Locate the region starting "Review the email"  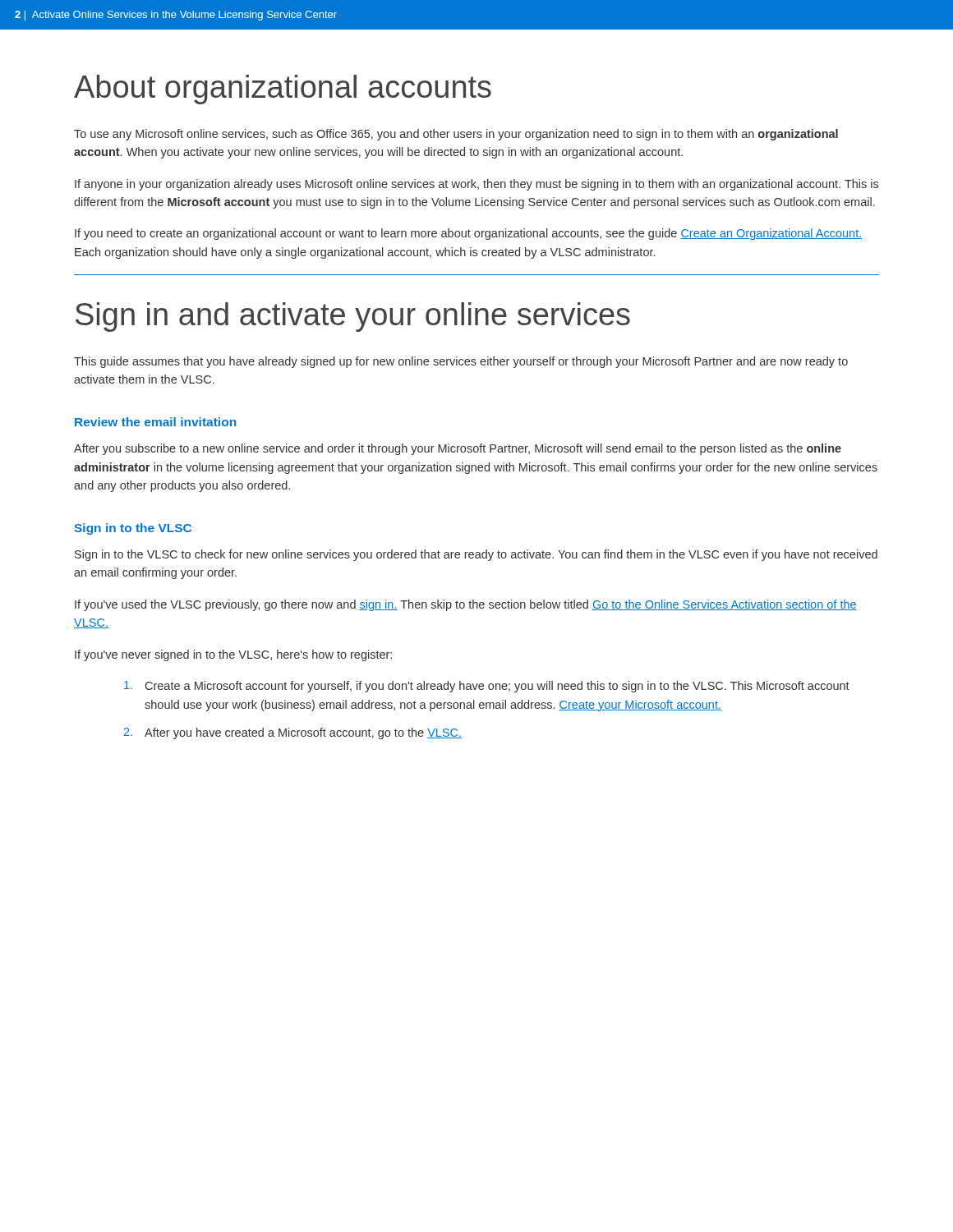click(155, 422)
